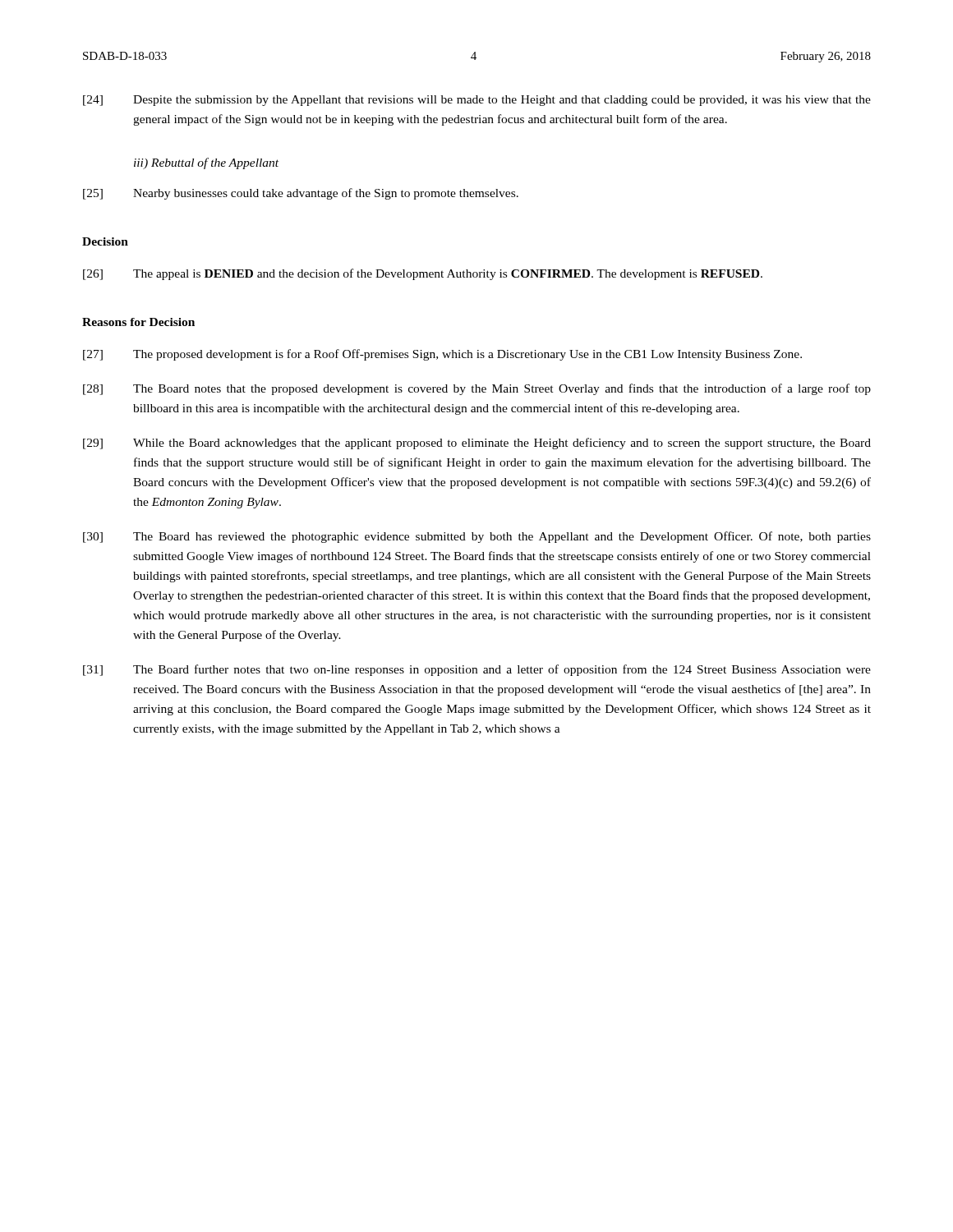Select the list item with the text "[24] Despite the submission by"
This screenshot has width=953, height=1232.
[x=476, y=109]
